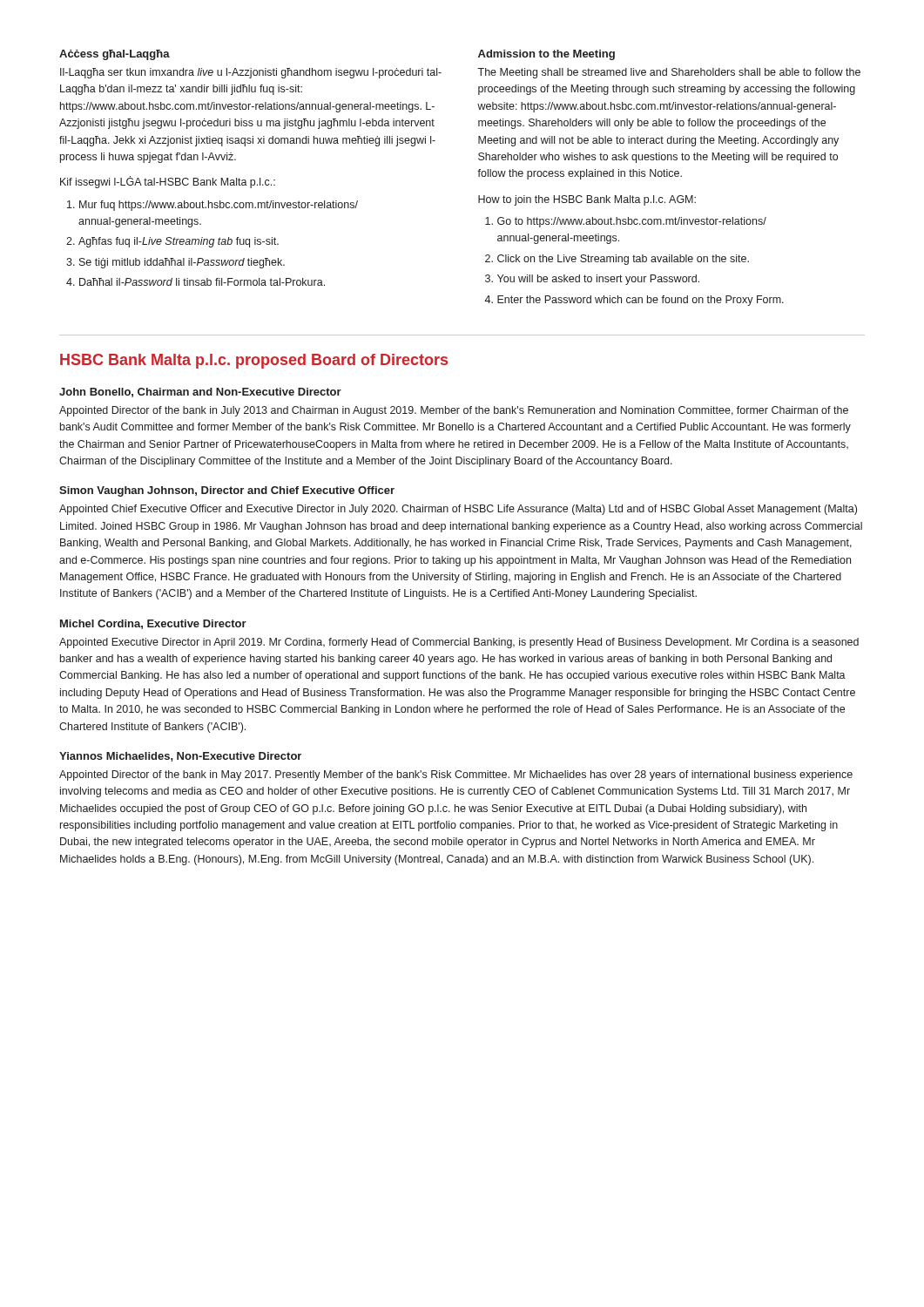This screenshot has width=924, height=1307.
Task: Point to "Daħħal il-Password li tinsab fil-Formola tal-Prokura."
Action: [x=202, y=282]
